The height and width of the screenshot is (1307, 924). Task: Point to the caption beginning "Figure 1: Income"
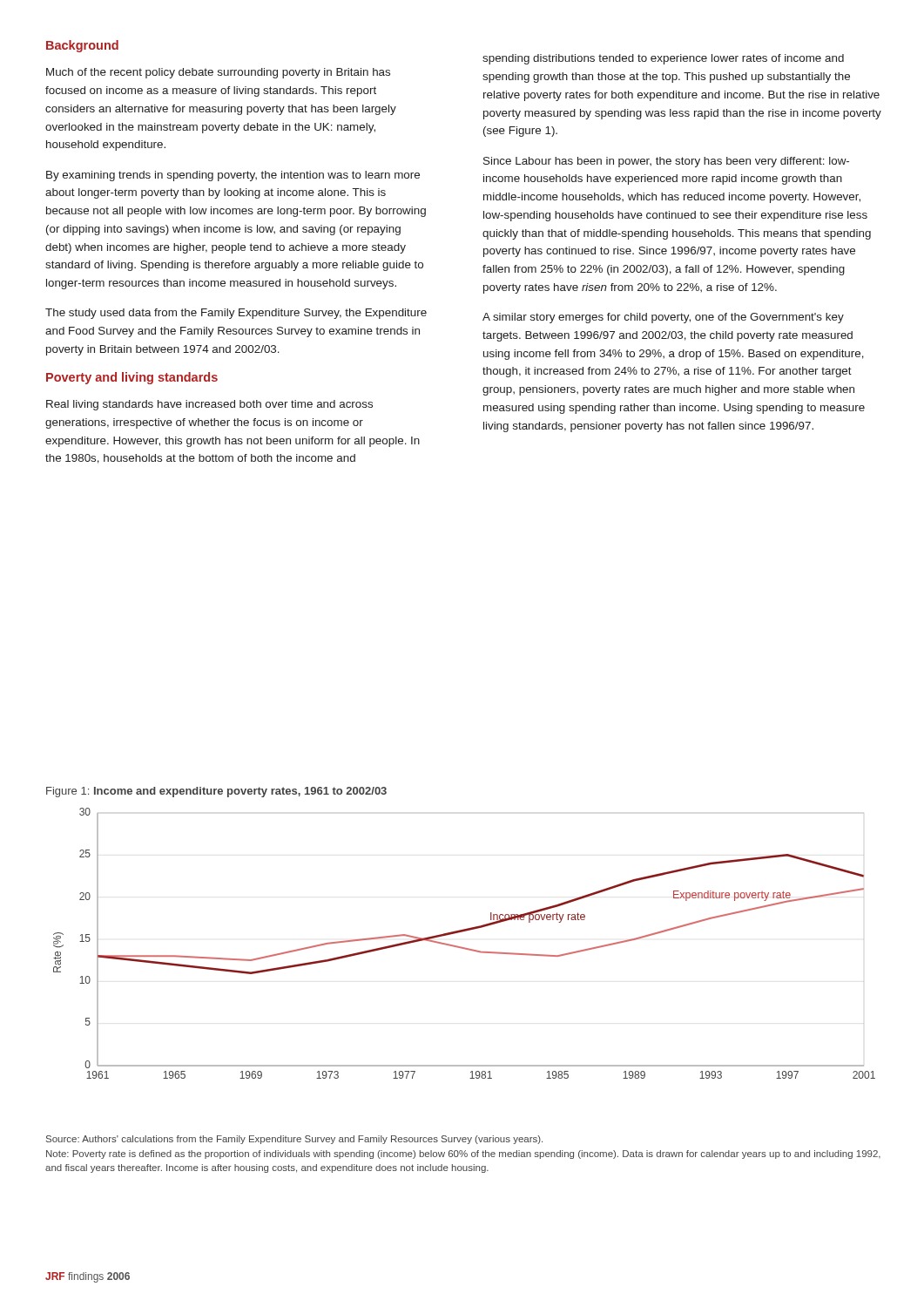(x=216, y=791)
